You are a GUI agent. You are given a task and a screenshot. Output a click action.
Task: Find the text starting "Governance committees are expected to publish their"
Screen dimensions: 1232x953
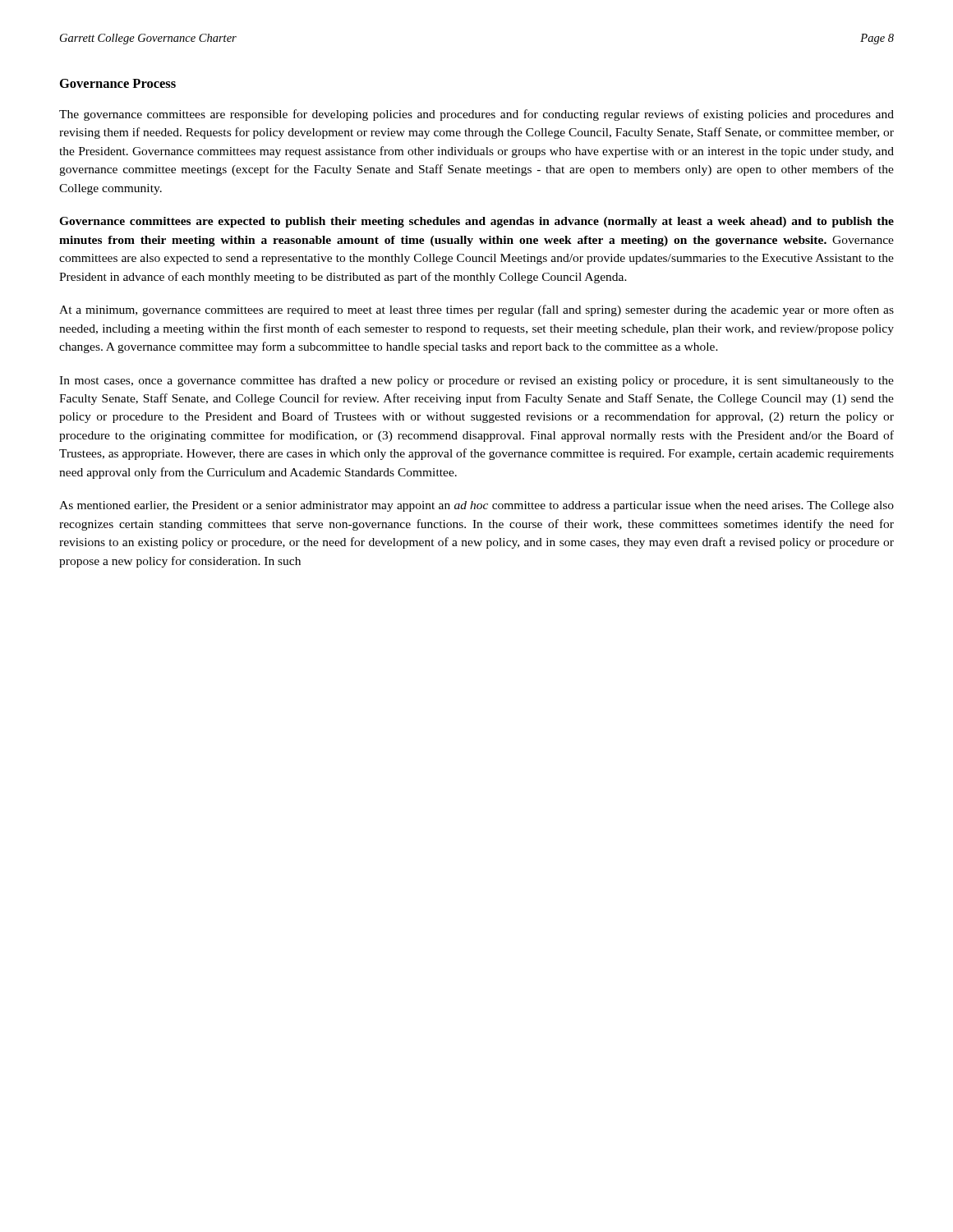(x=476, y=248)
